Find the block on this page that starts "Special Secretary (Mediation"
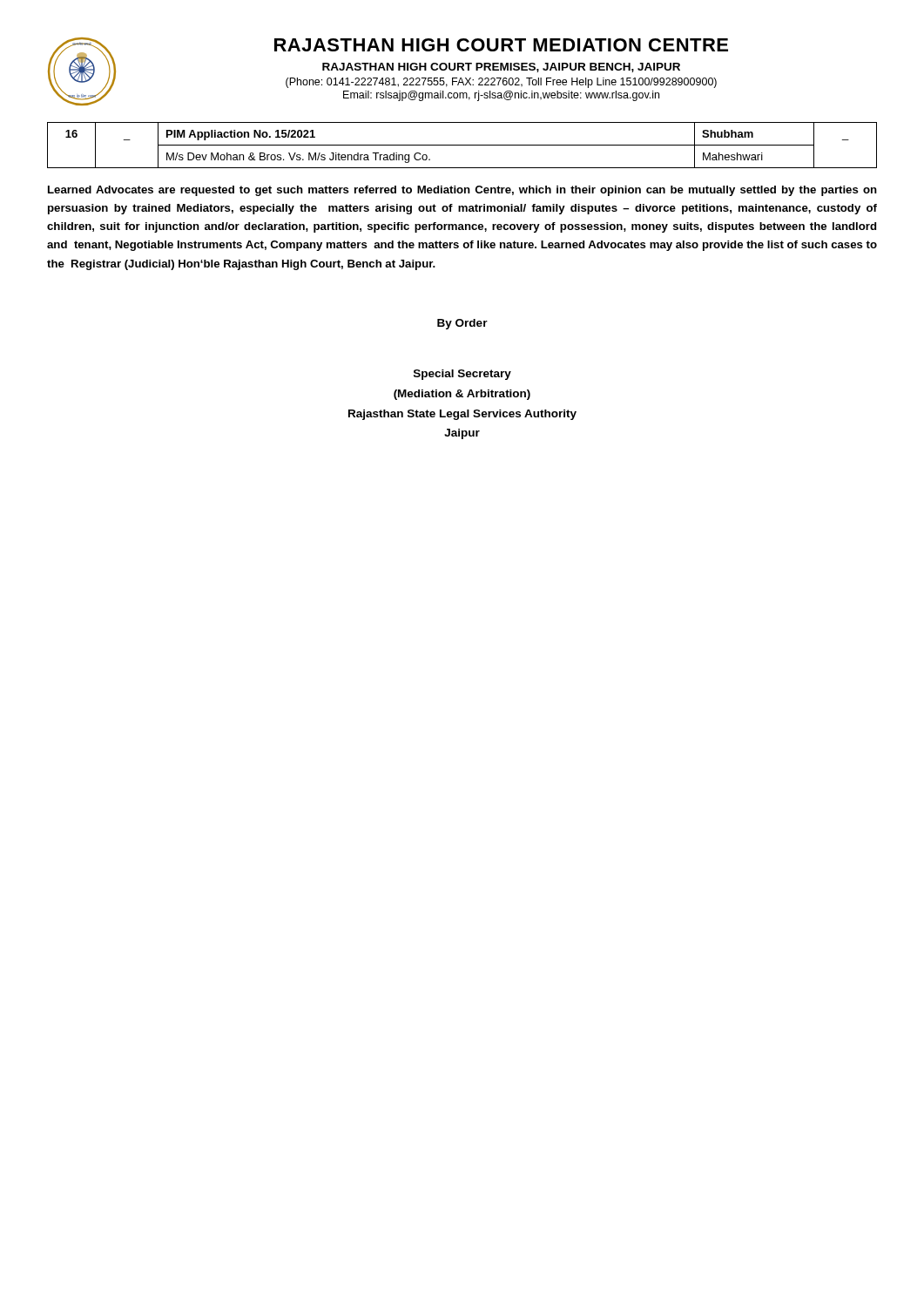This screenshot has height=1307, width=924. (x=462, y=403)
